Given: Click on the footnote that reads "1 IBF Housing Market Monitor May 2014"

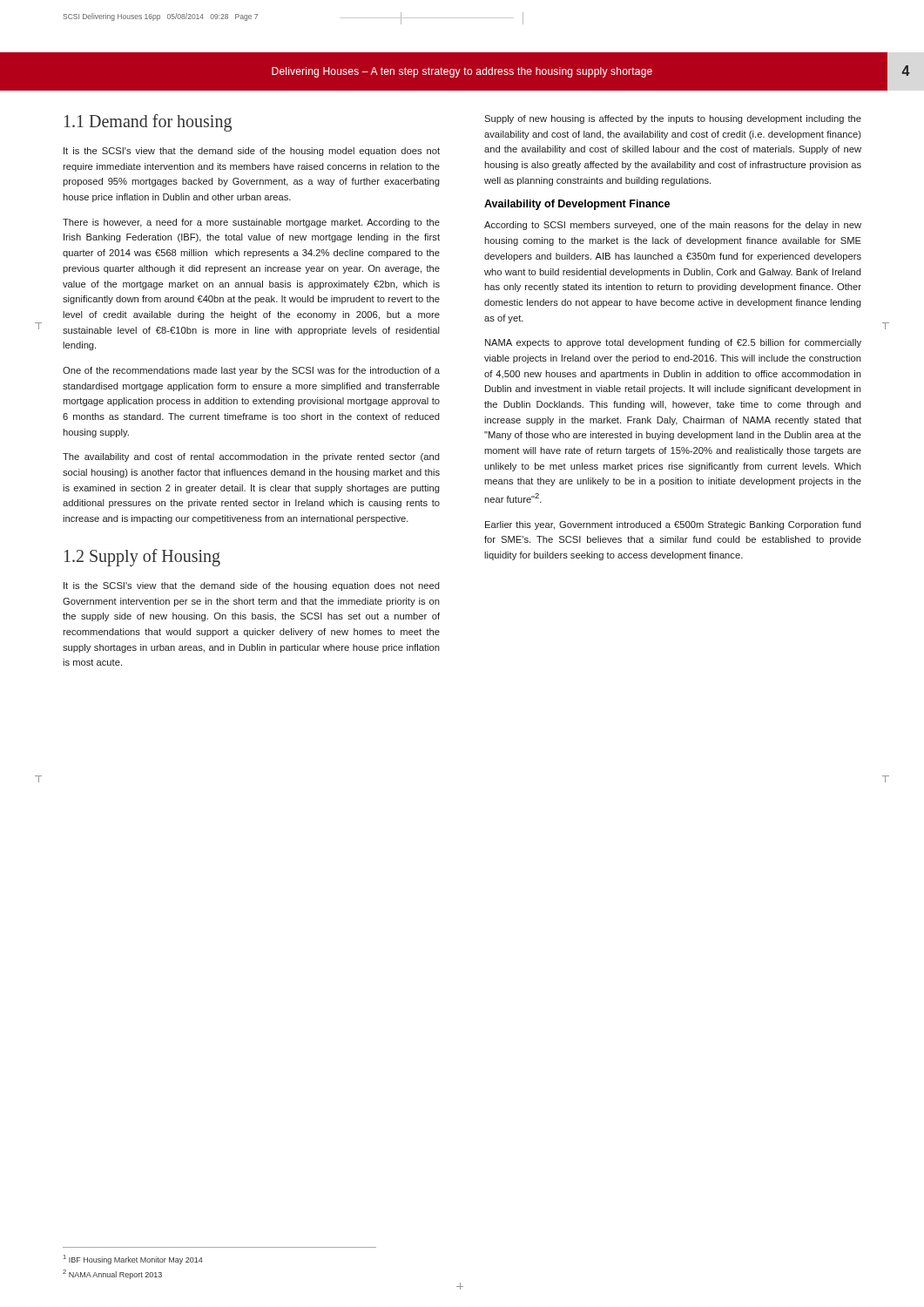Looking at the screenshot, I should pyautogui.click(x=133, y=1266).
